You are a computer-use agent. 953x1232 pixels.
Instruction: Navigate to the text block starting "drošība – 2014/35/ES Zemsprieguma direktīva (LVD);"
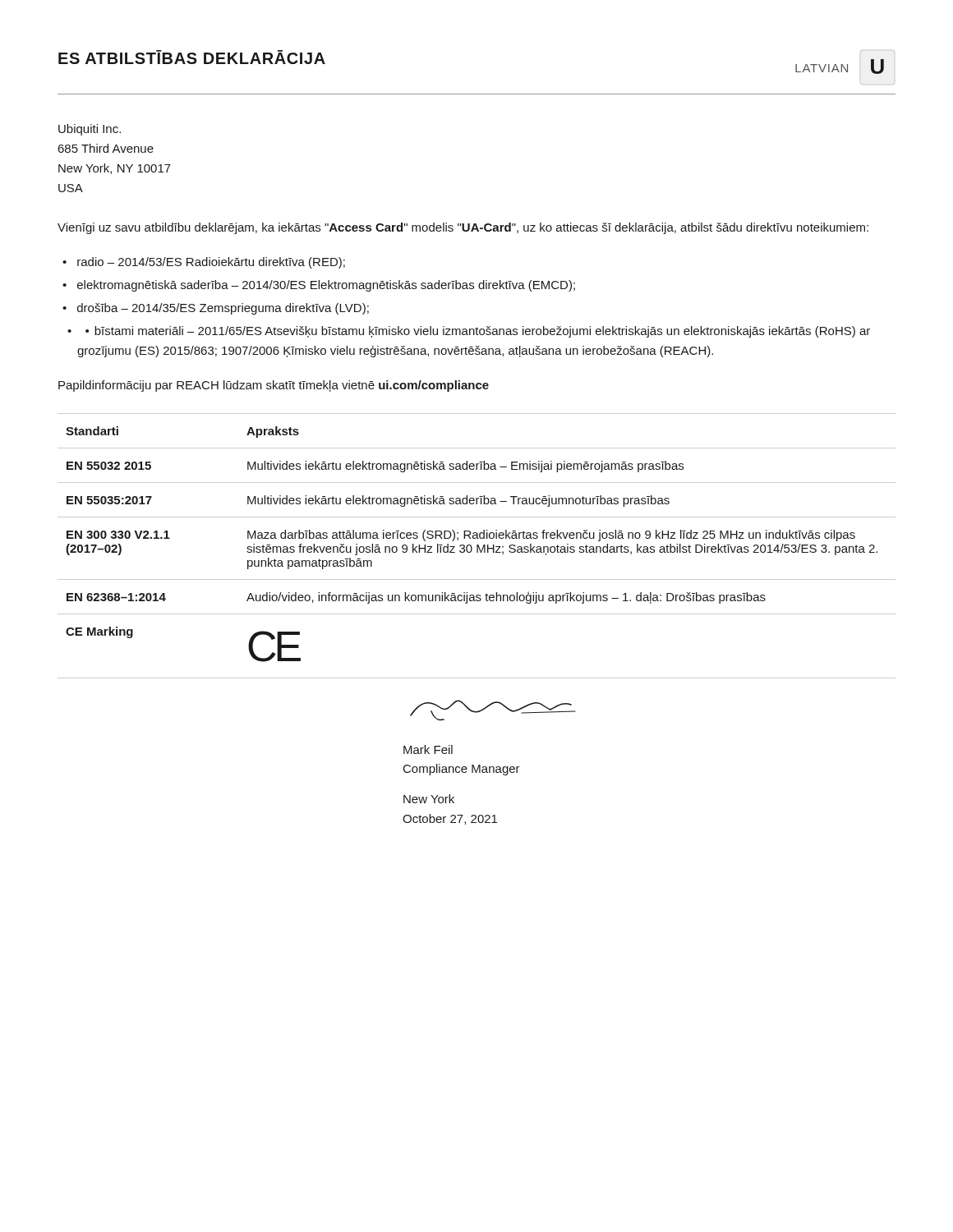tap(223, 308)
